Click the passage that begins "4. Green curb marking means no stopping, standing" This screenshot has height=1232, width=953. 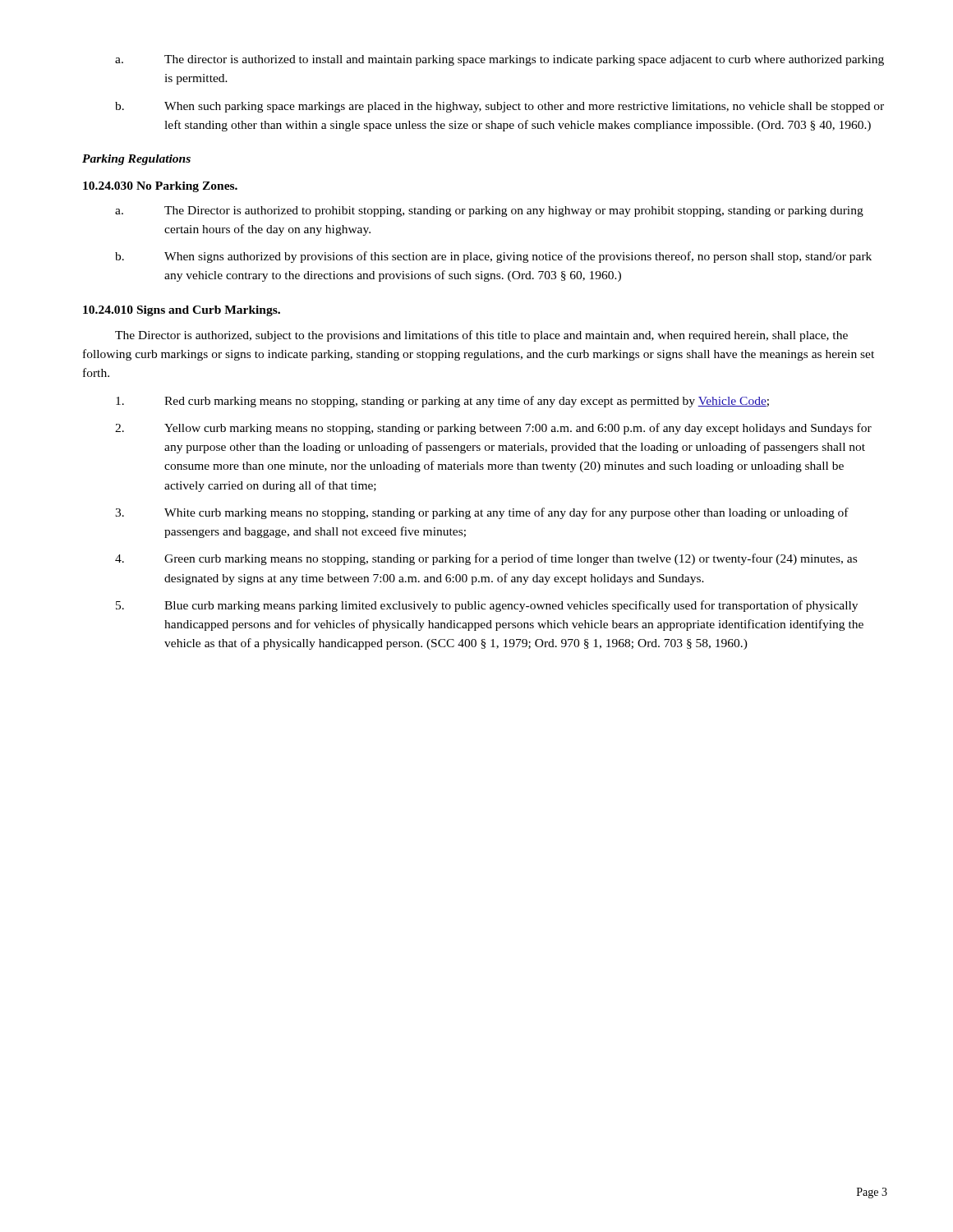click(x=485, y=568)
